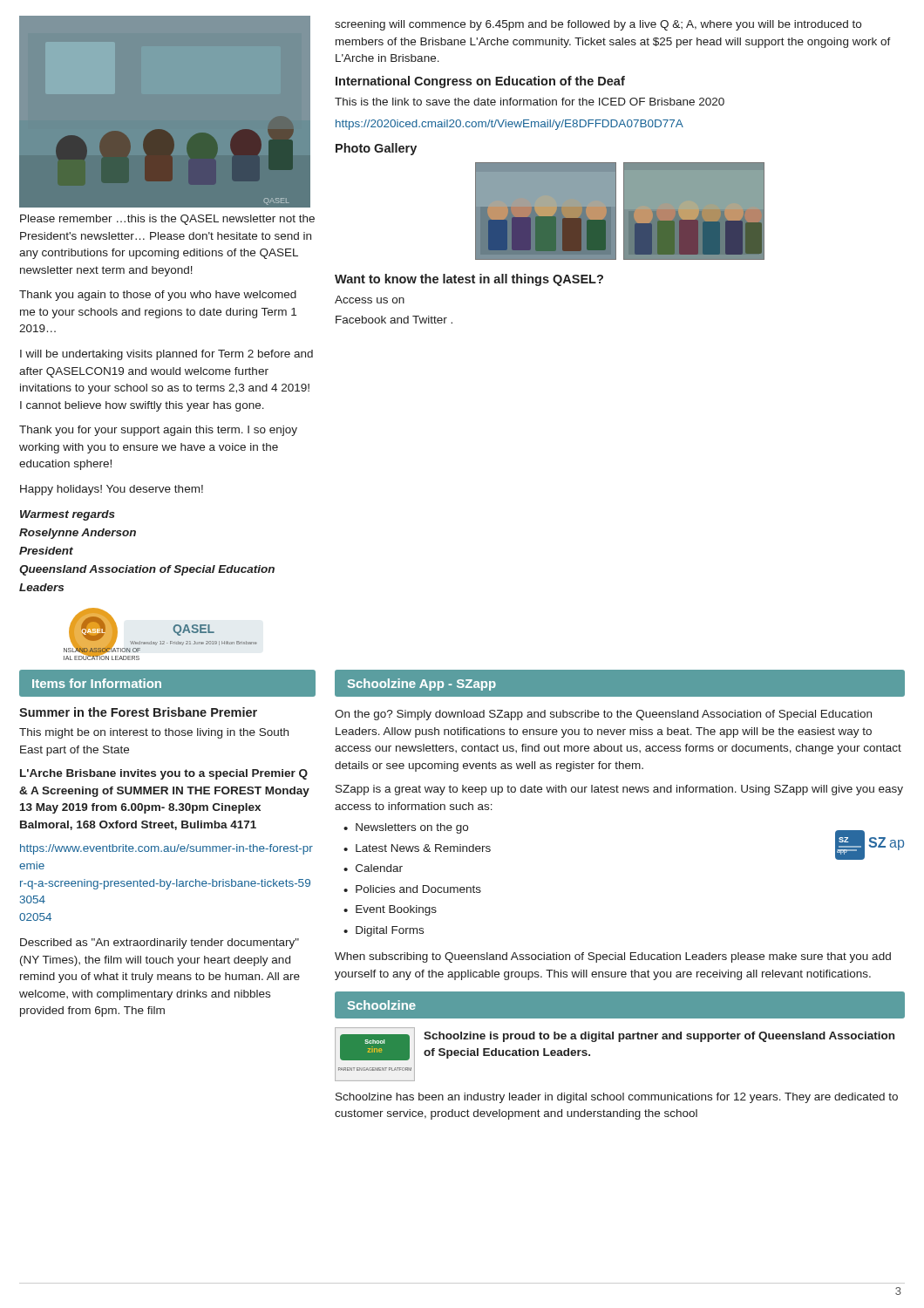Locate the block of text that opens with "Access us on"
Screen dimensions: 1308x924
[x=370, y=300]
